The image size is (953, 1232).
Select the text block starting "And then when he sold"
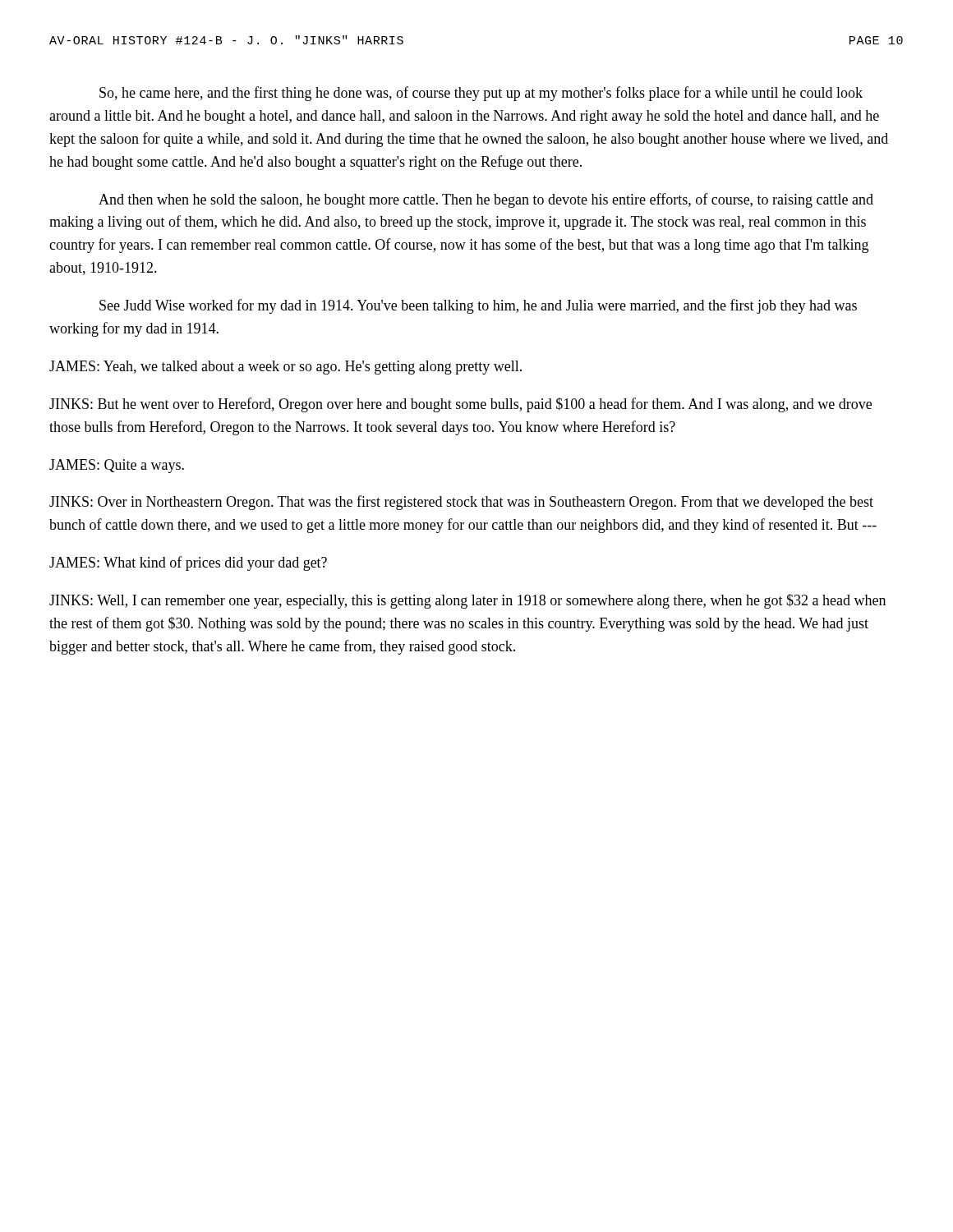point(461,234)
